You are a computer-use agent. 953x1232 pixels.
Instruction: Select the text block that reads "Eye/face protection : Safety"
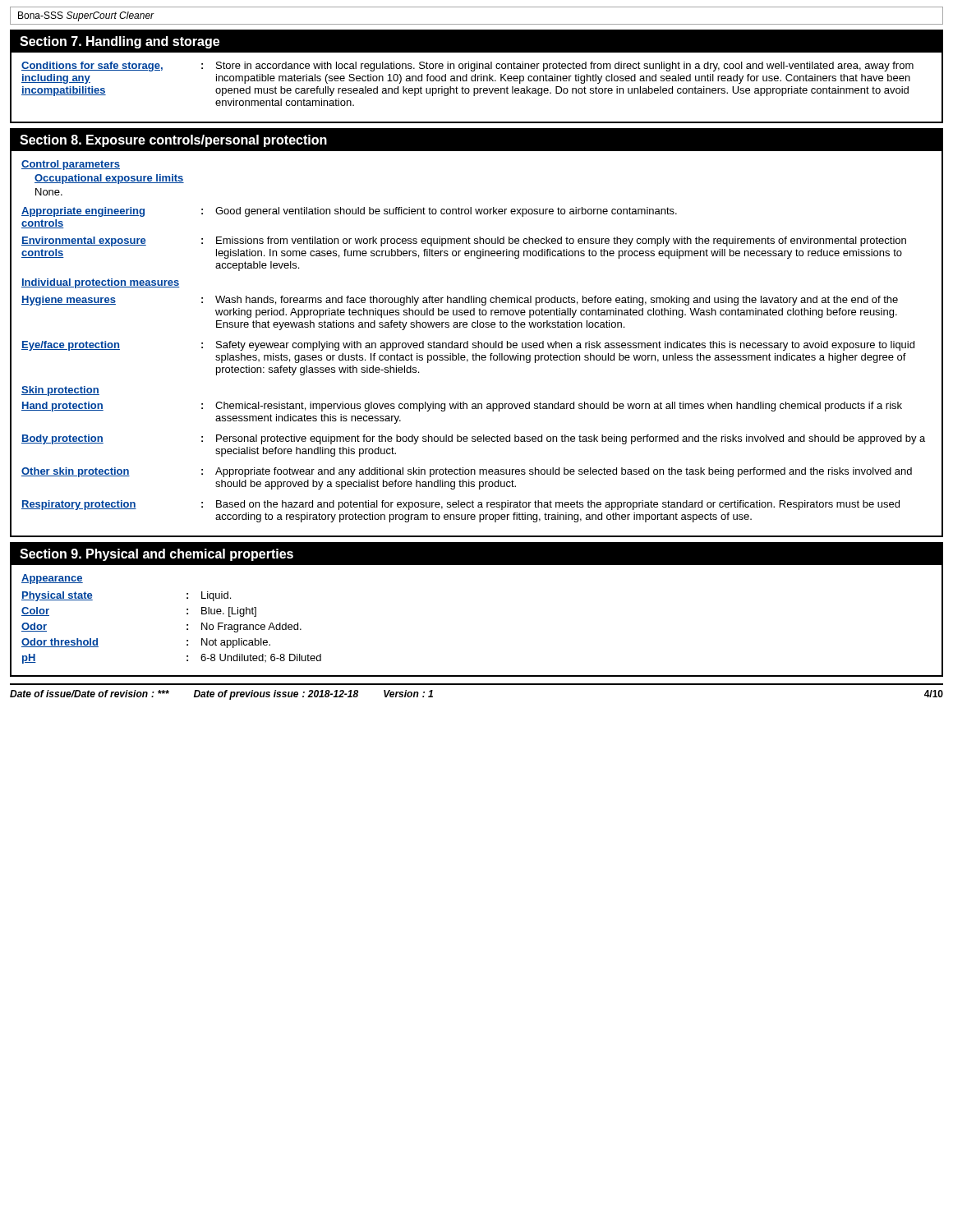pos(476,357)
